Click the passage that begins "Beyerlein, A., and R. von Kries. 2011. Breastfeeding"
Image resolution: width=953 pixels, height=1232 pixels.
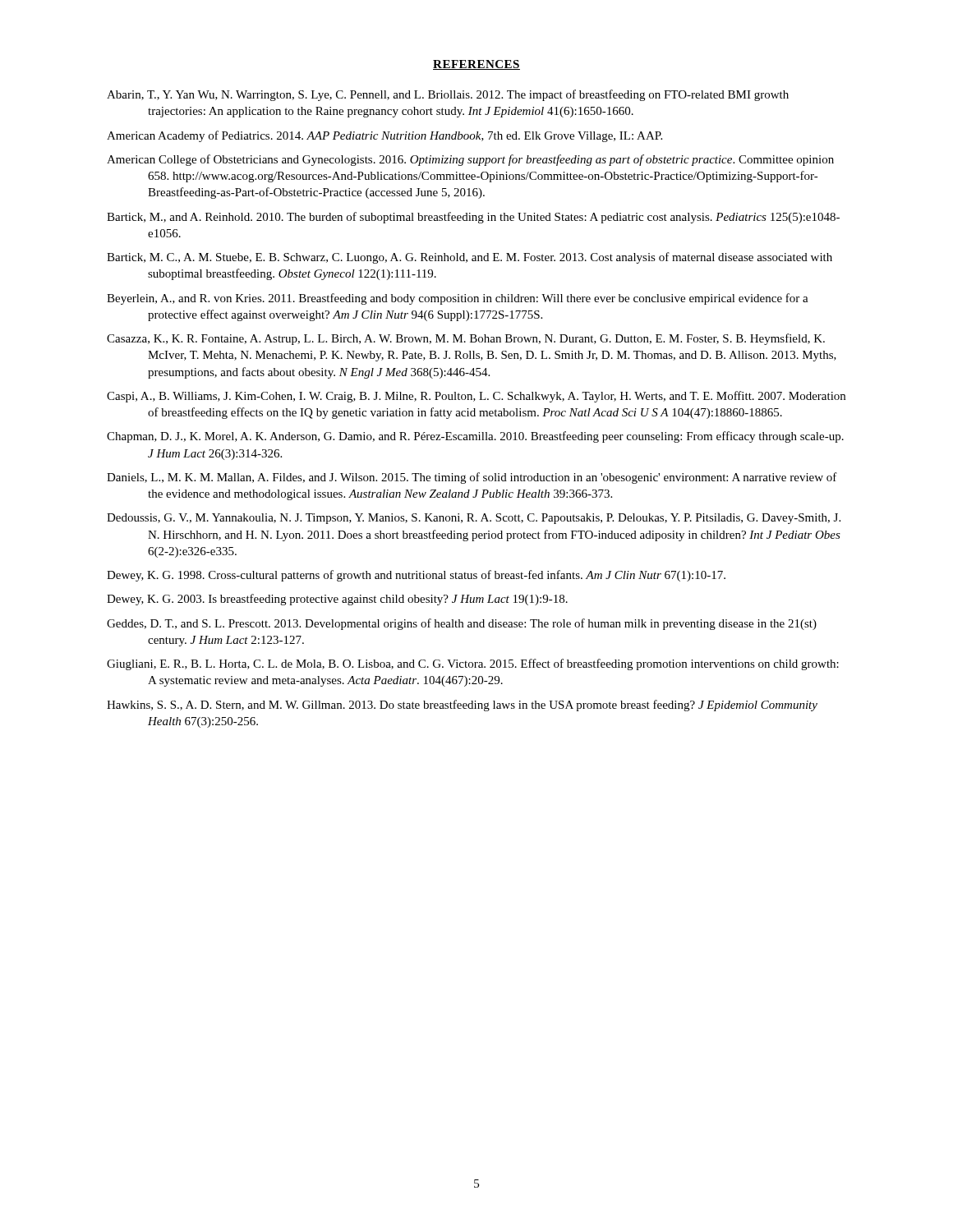tap(457, 306)
